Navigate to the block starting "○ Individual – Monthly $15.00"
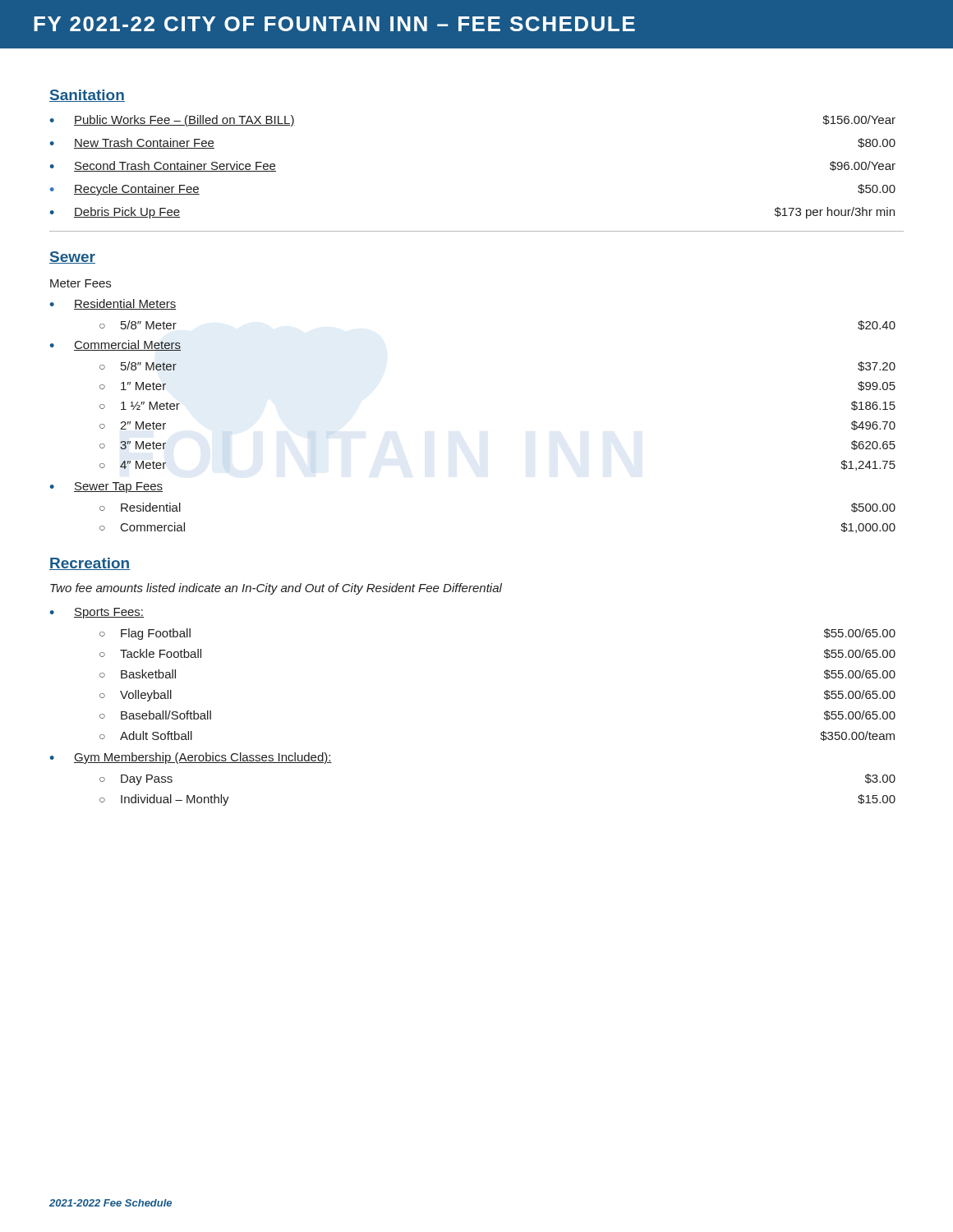This screenshot has width=953, height=1232. tap(170, 800)
